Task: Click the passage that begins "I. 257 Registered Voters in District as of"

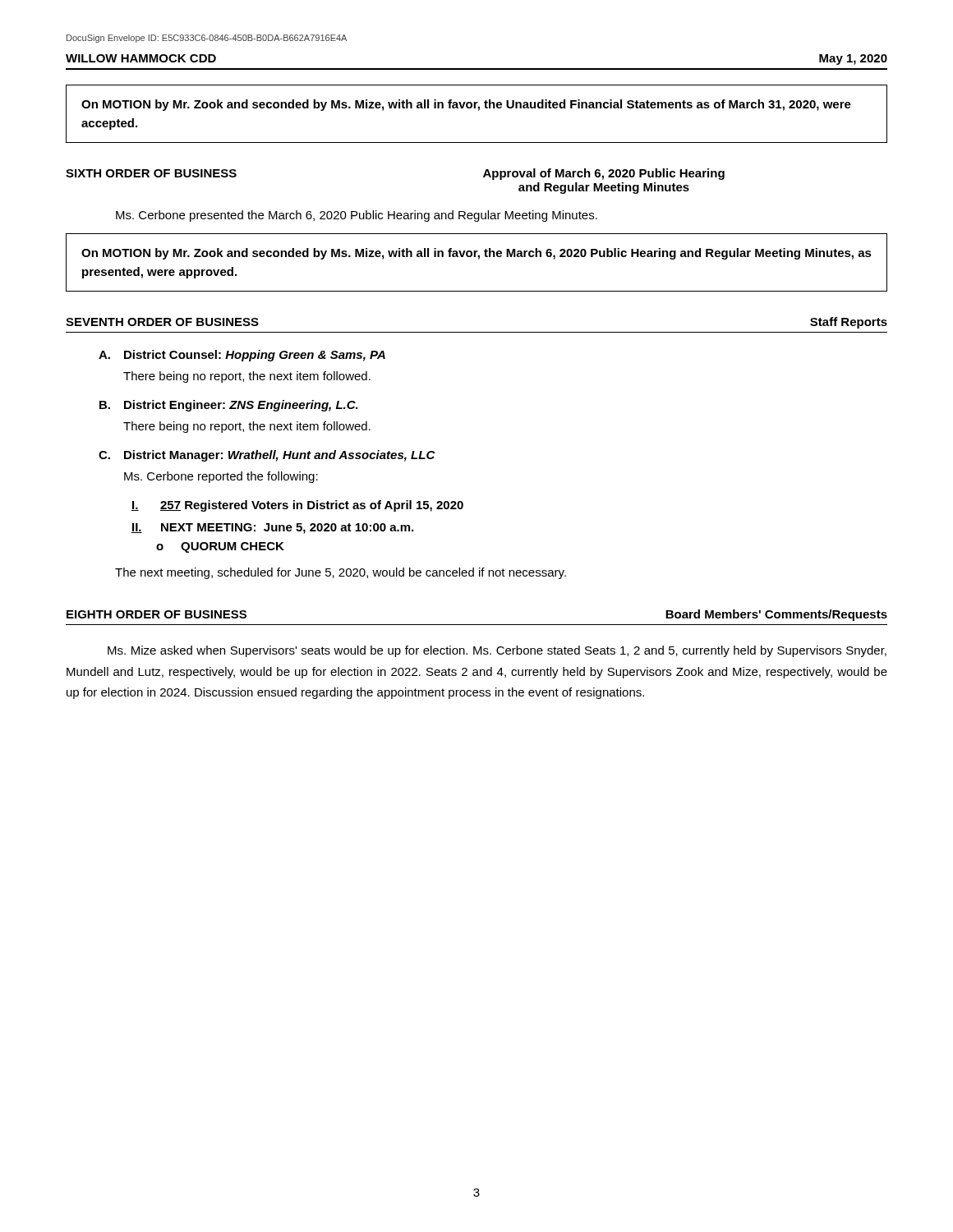Action: coord(297,506)
